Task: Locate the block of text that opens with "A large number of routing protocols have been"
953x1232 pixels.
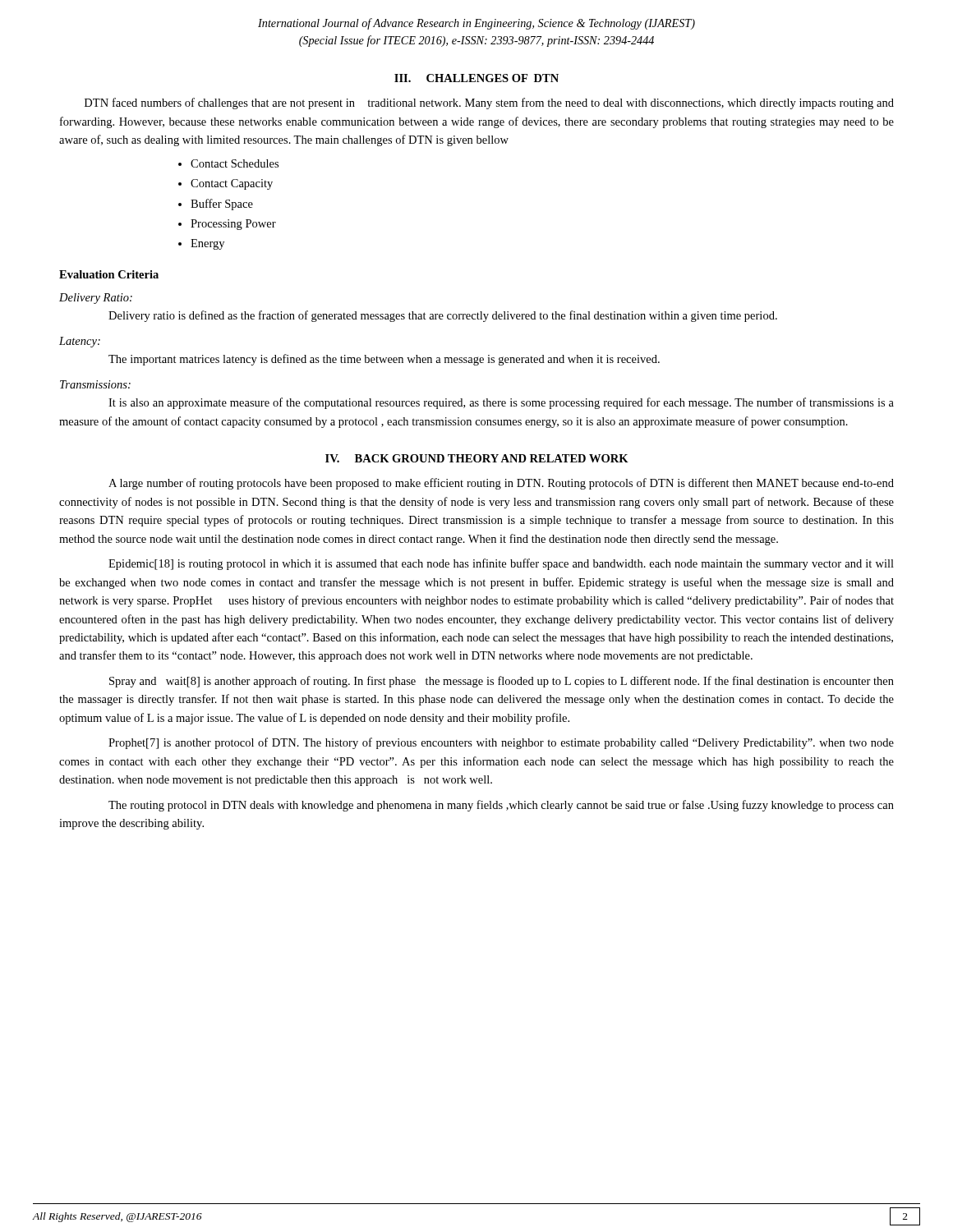Action: click(x=476, y=511)
